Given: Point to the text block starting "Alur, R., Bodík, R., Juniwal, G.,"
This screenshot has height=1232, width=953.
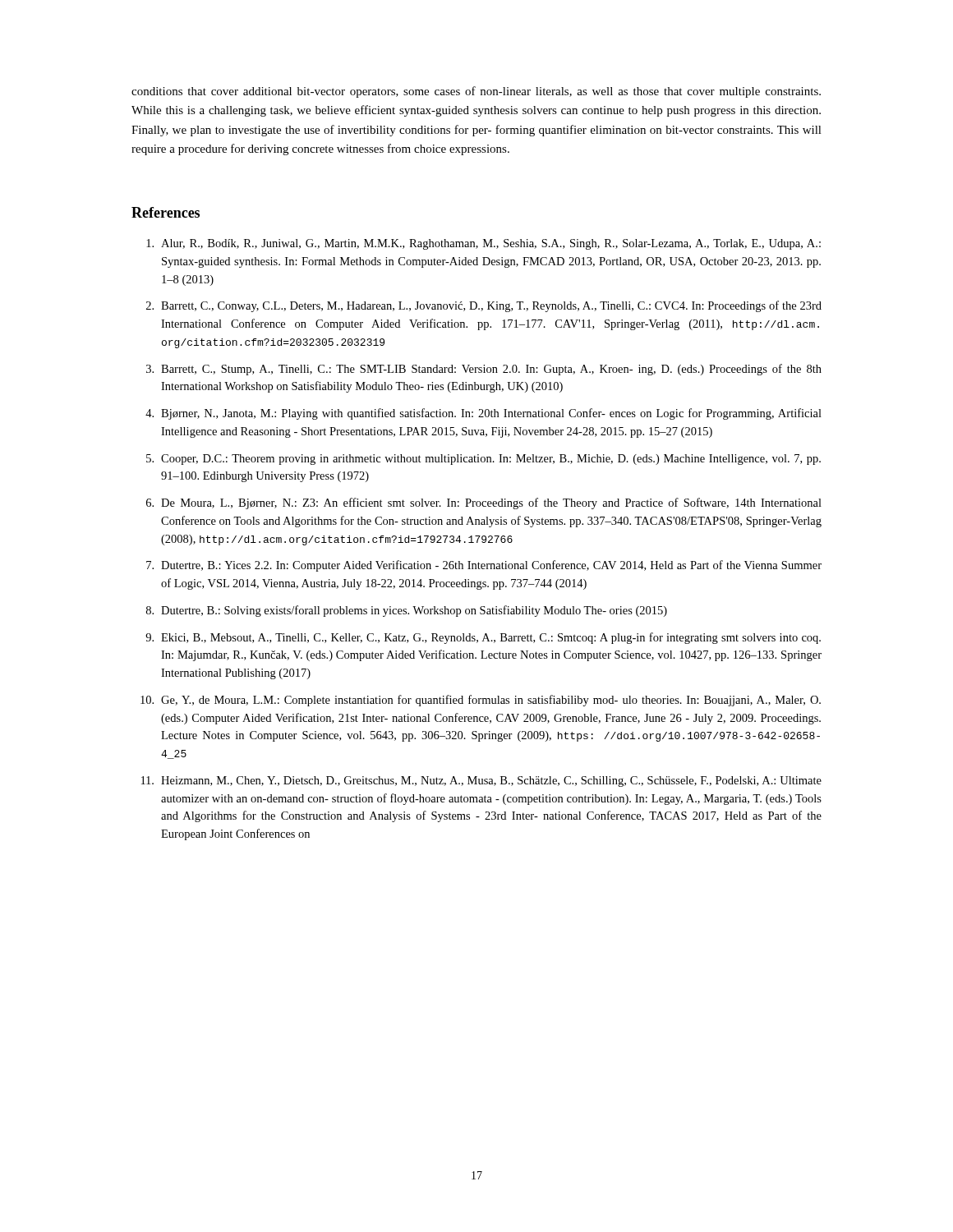Looking at the screenshot, I should (x=476, y=262).
